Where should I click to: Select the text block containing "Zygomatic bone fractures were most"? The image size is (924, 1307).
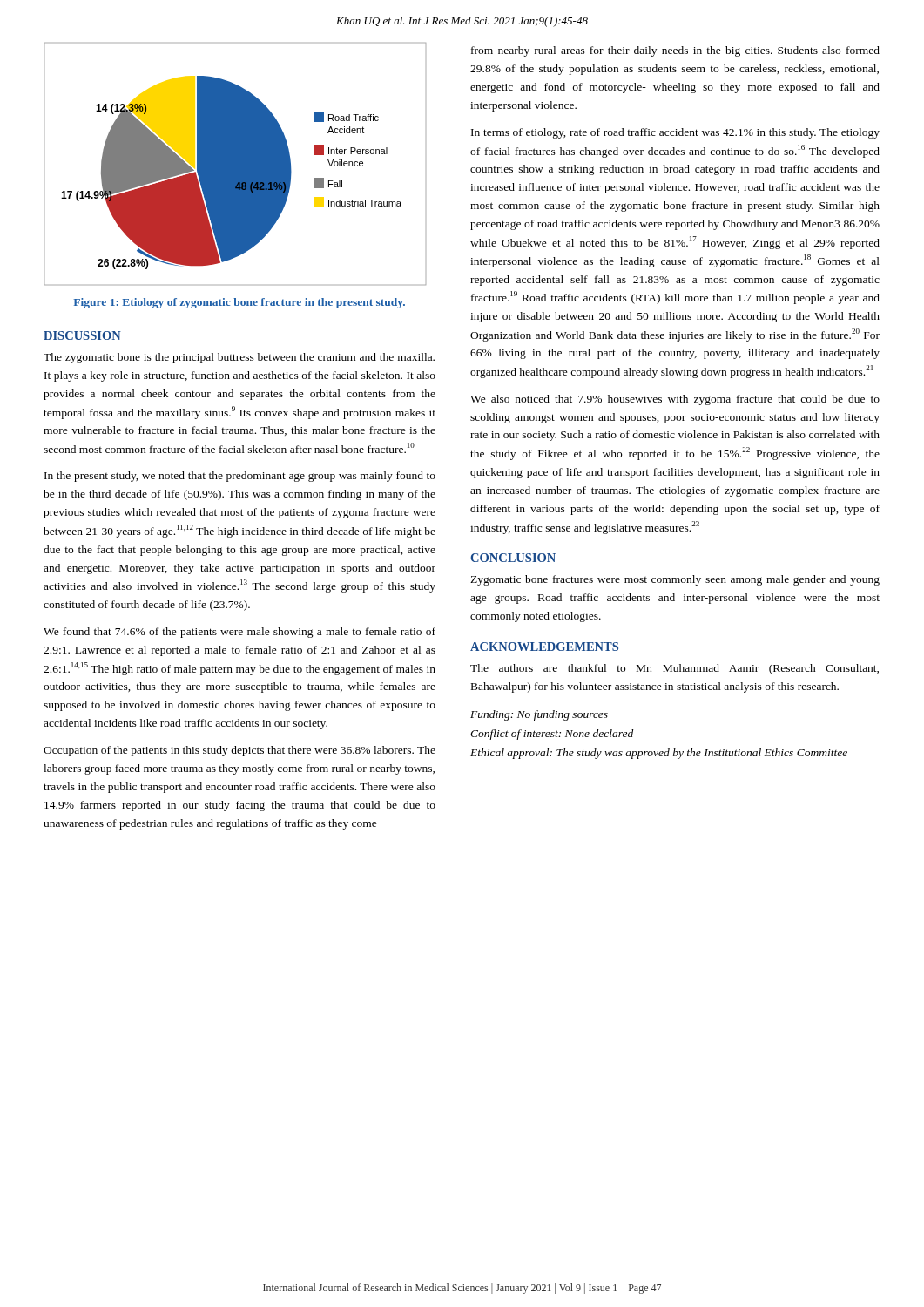[x=675, y=597]
